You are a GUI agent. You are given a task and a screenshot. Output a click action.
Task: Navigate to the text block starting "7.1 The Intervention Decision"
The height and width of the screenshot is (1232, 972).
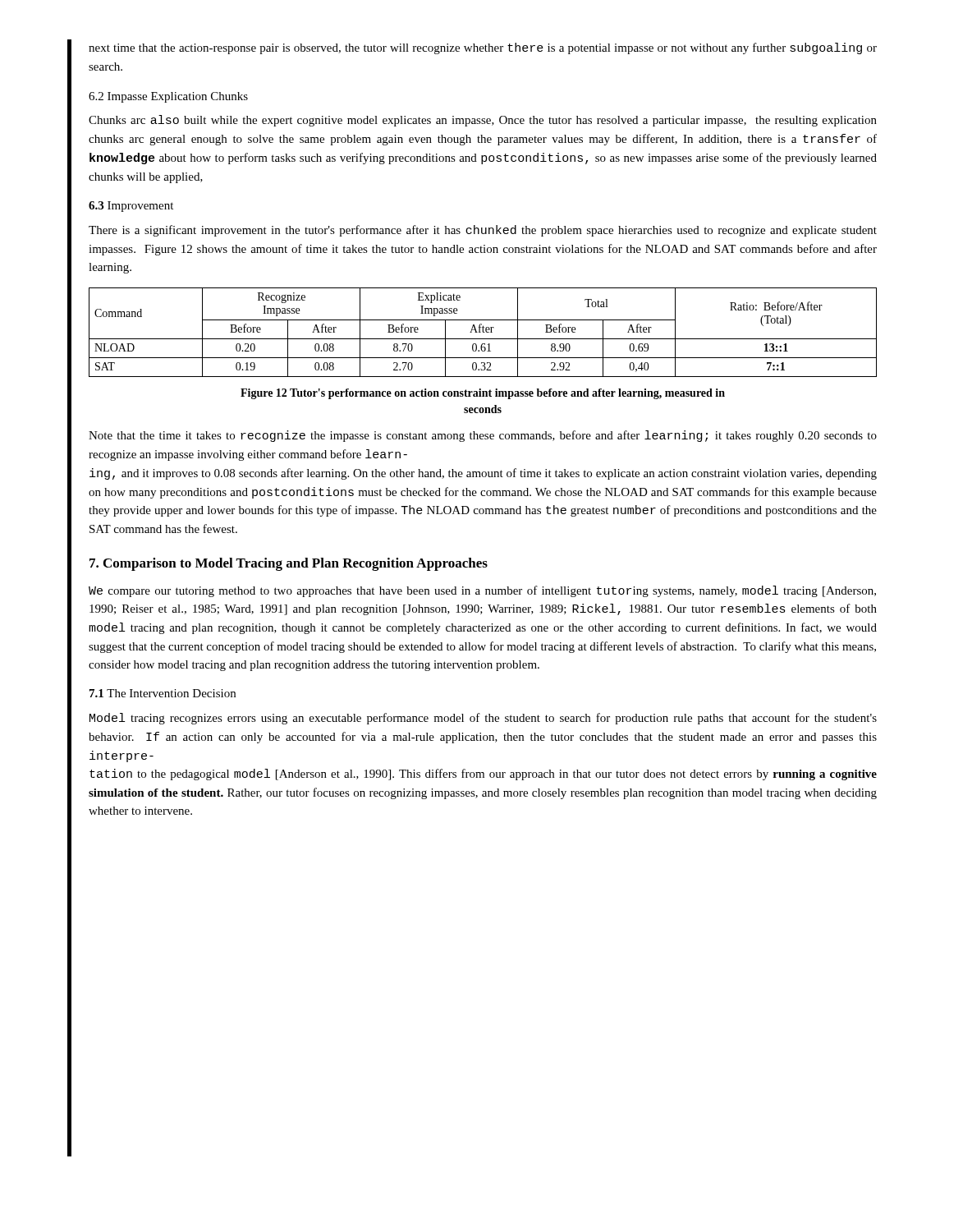[x=163, y=693]
